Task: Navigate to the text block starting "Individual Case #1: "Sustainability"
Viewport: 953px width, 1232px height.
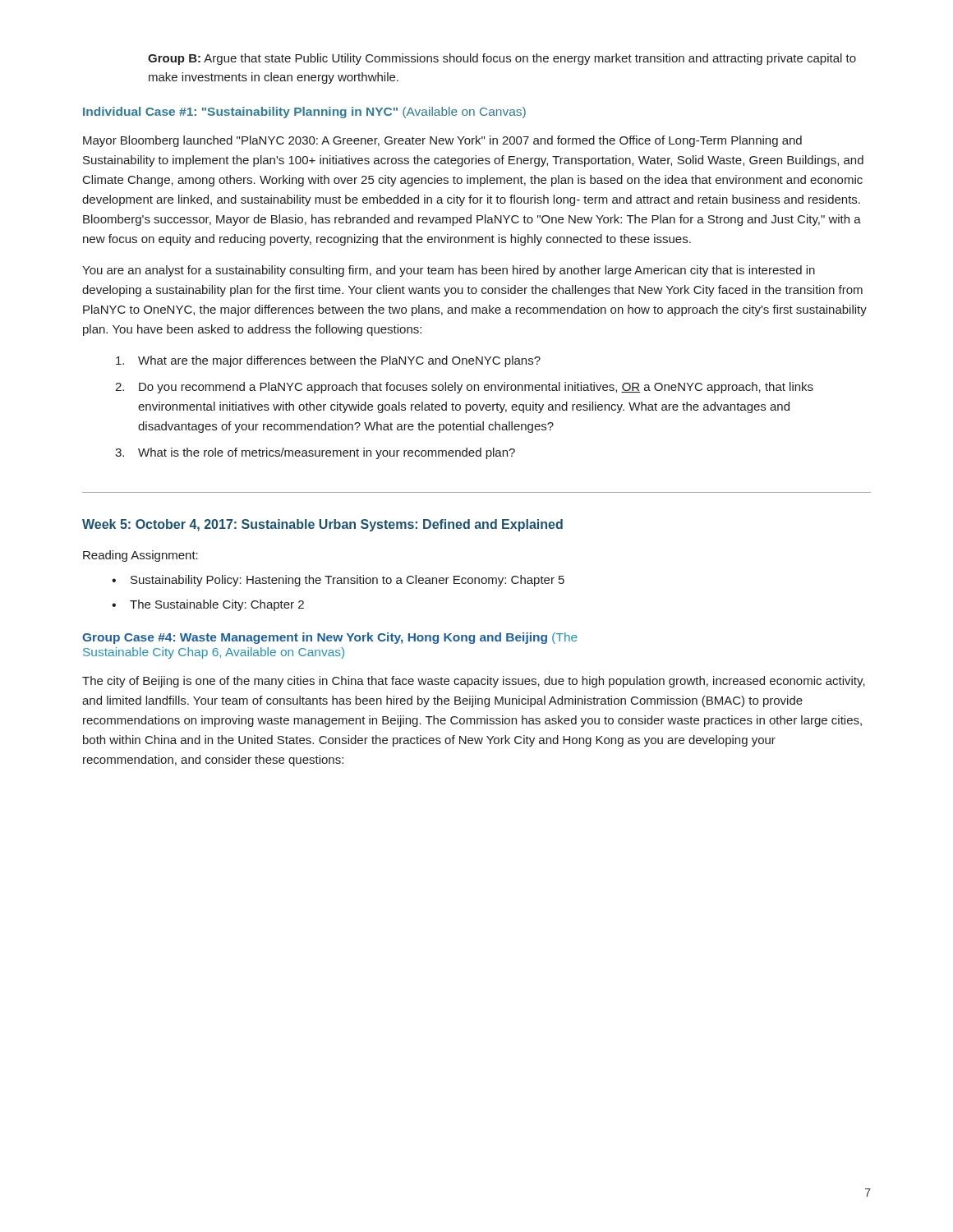Action: pos(304,111)
